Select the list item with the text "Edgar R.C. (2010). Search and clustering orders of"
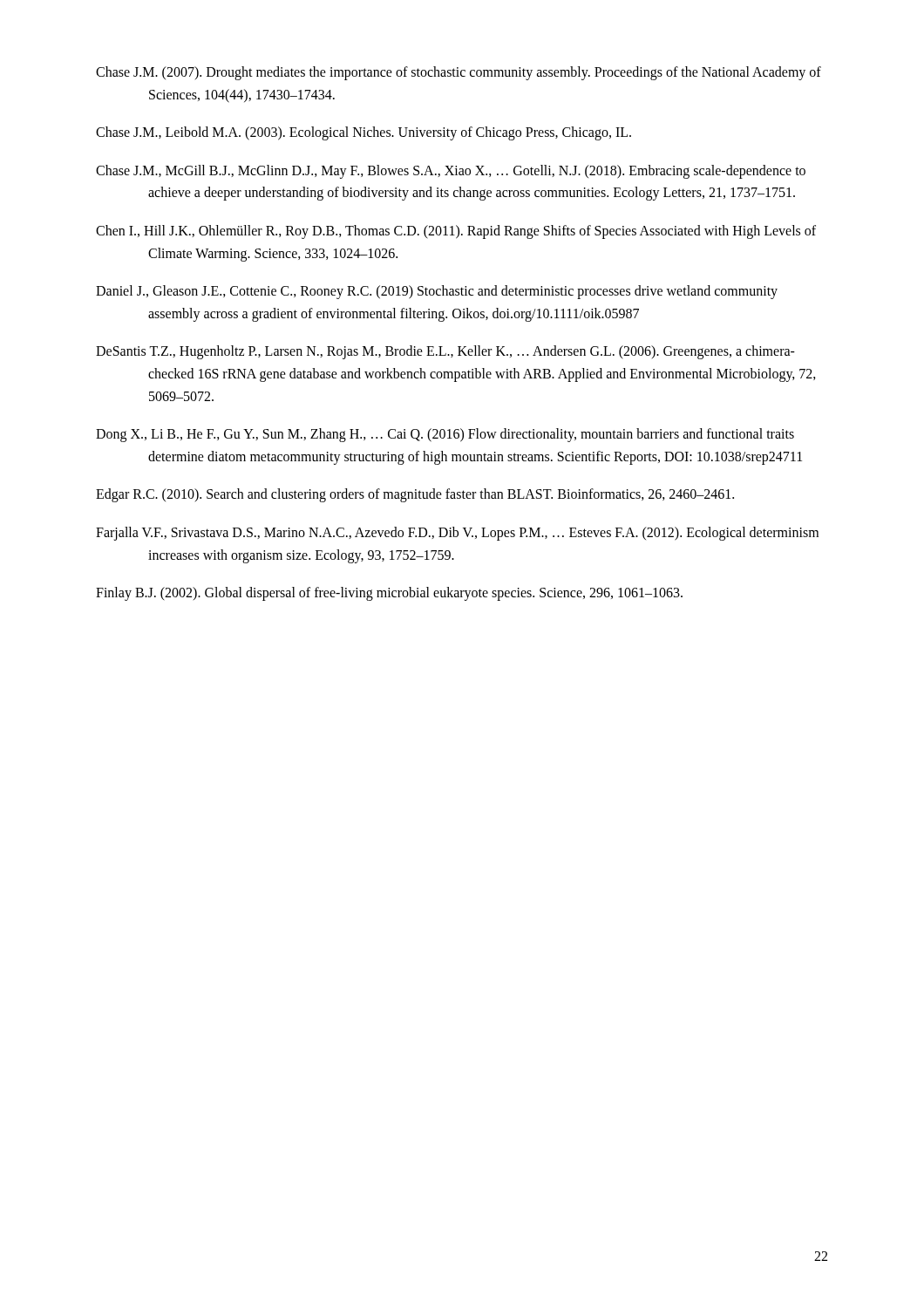This screenshot has height=1308, width=924. coord(416,494)
